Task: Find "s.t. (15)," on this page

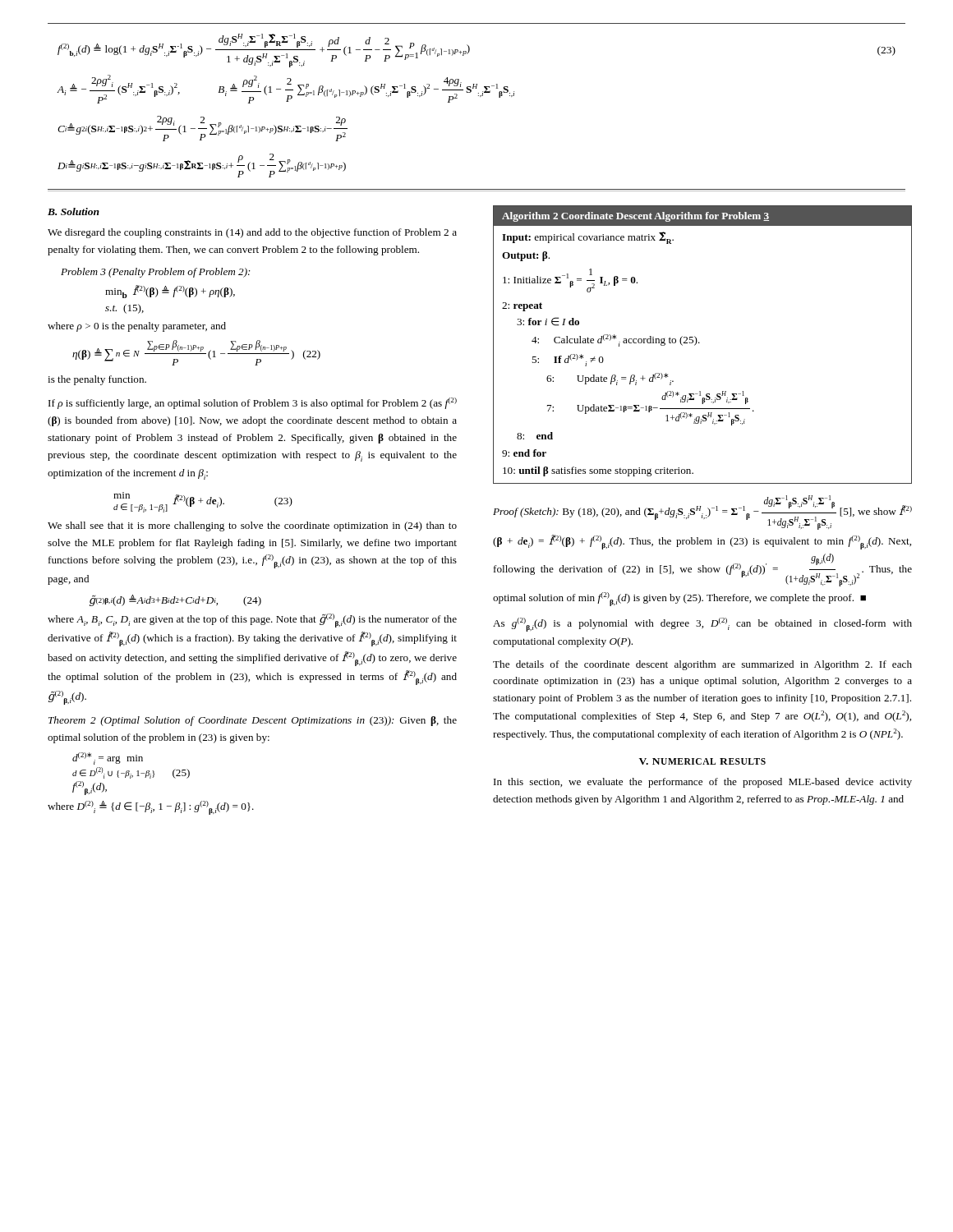Action: 125,308
